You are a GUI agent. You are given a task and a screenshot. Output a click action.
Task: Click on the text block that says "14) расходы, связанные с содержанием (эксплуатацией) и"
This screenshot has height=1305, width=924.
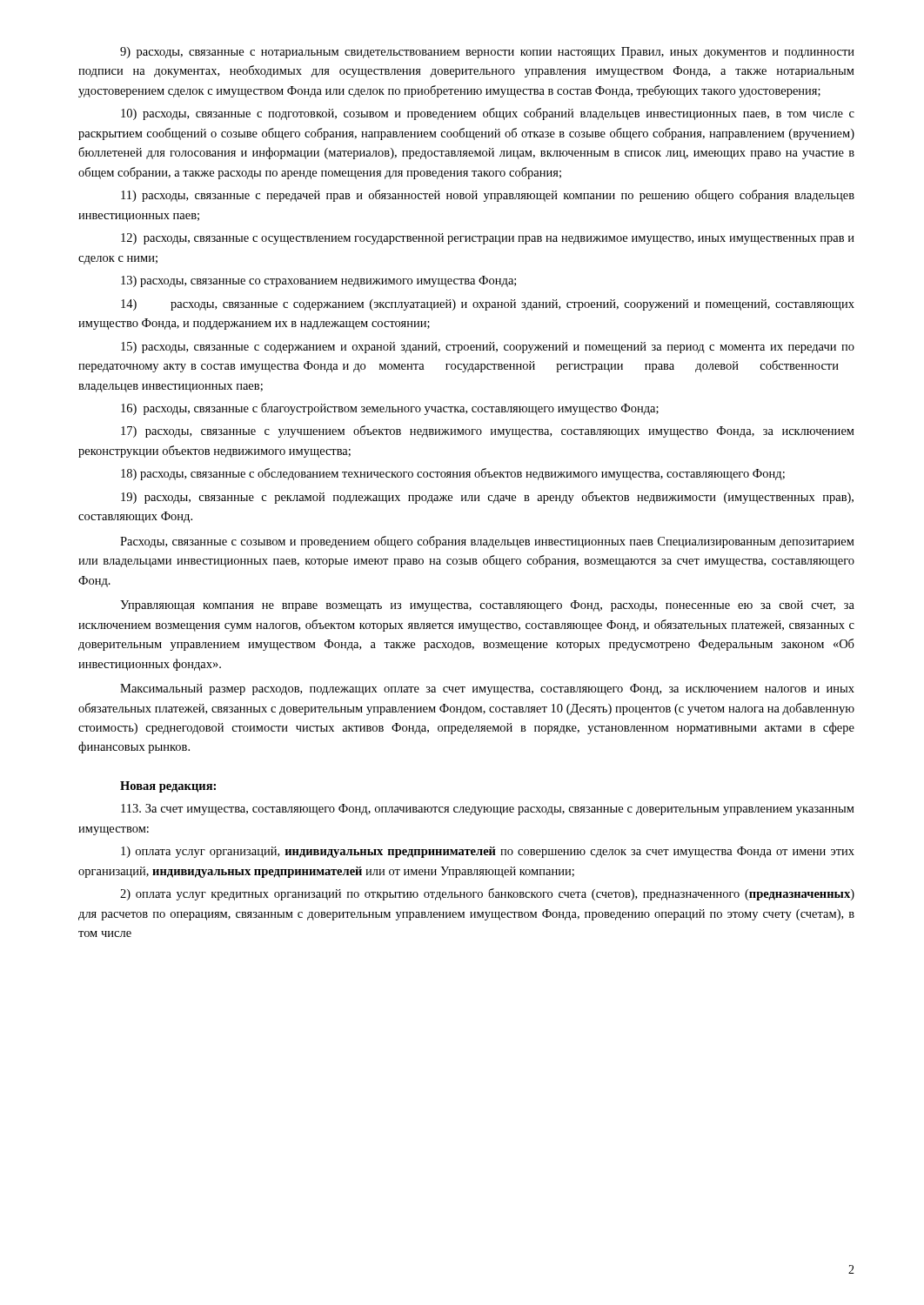[466, 313]
